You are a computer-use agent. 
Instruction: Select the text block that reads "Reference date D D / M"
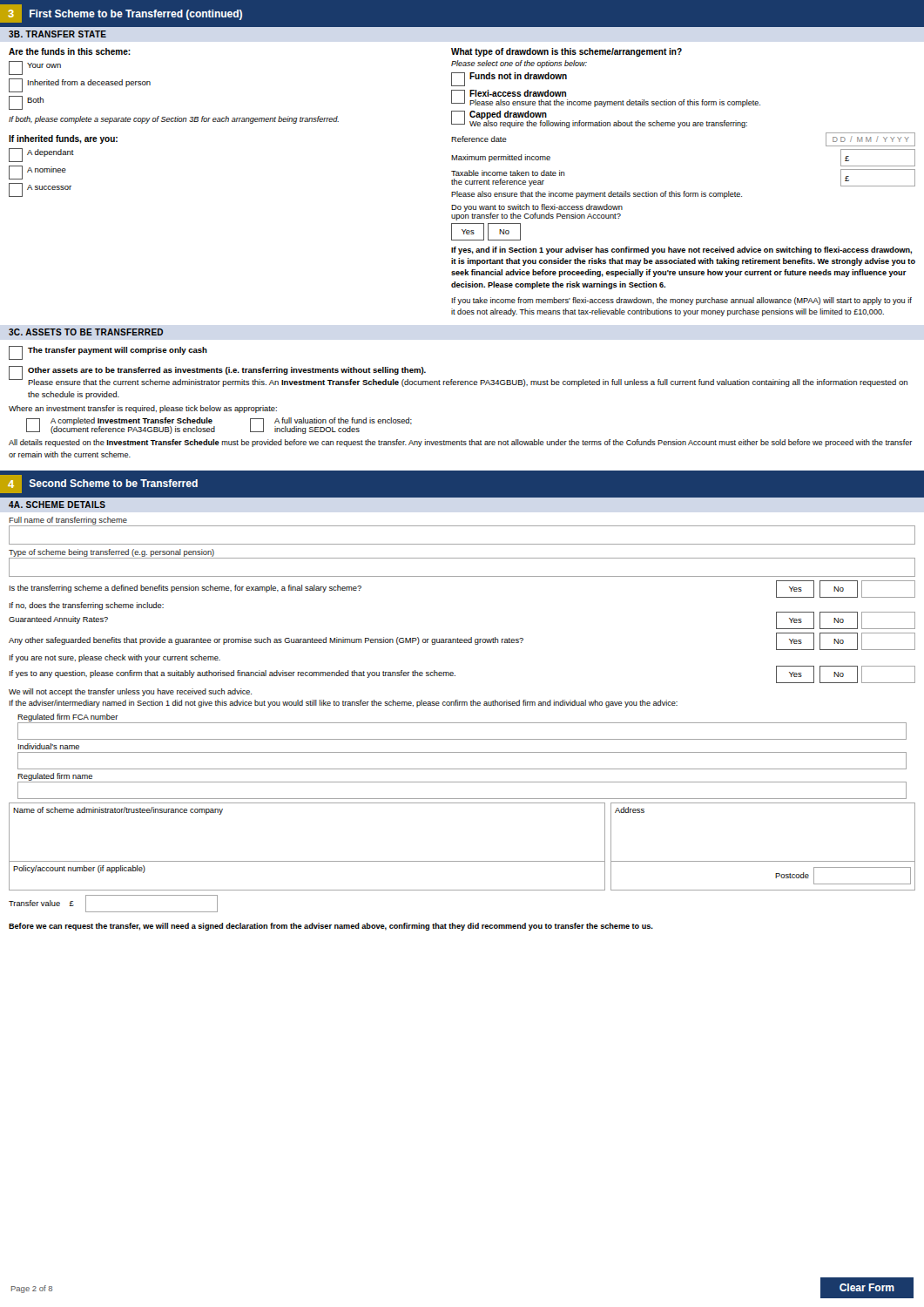(x=472, y=139)
